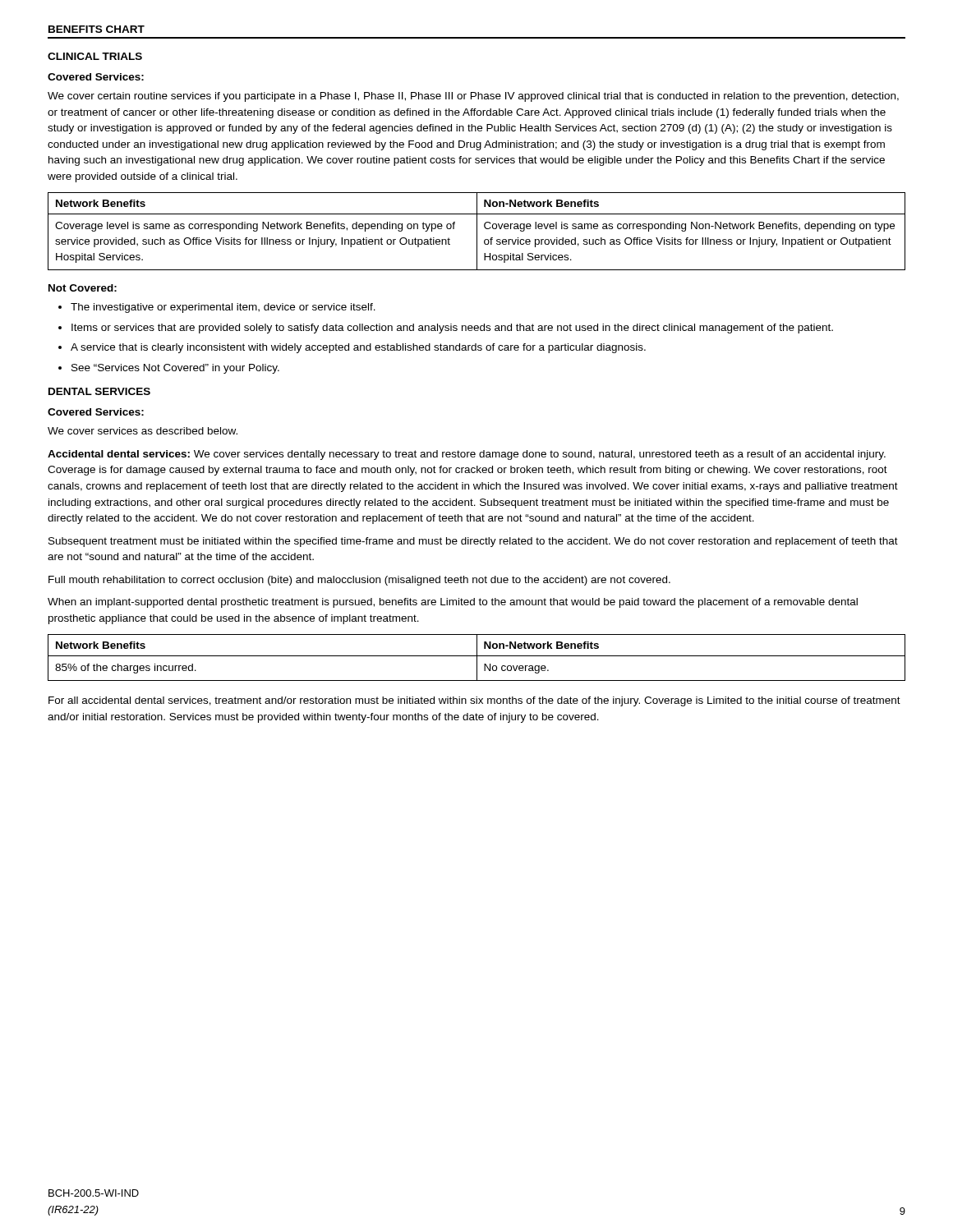Click the passage that begins "The investigative or experimental"

click(x=223, y=307)
